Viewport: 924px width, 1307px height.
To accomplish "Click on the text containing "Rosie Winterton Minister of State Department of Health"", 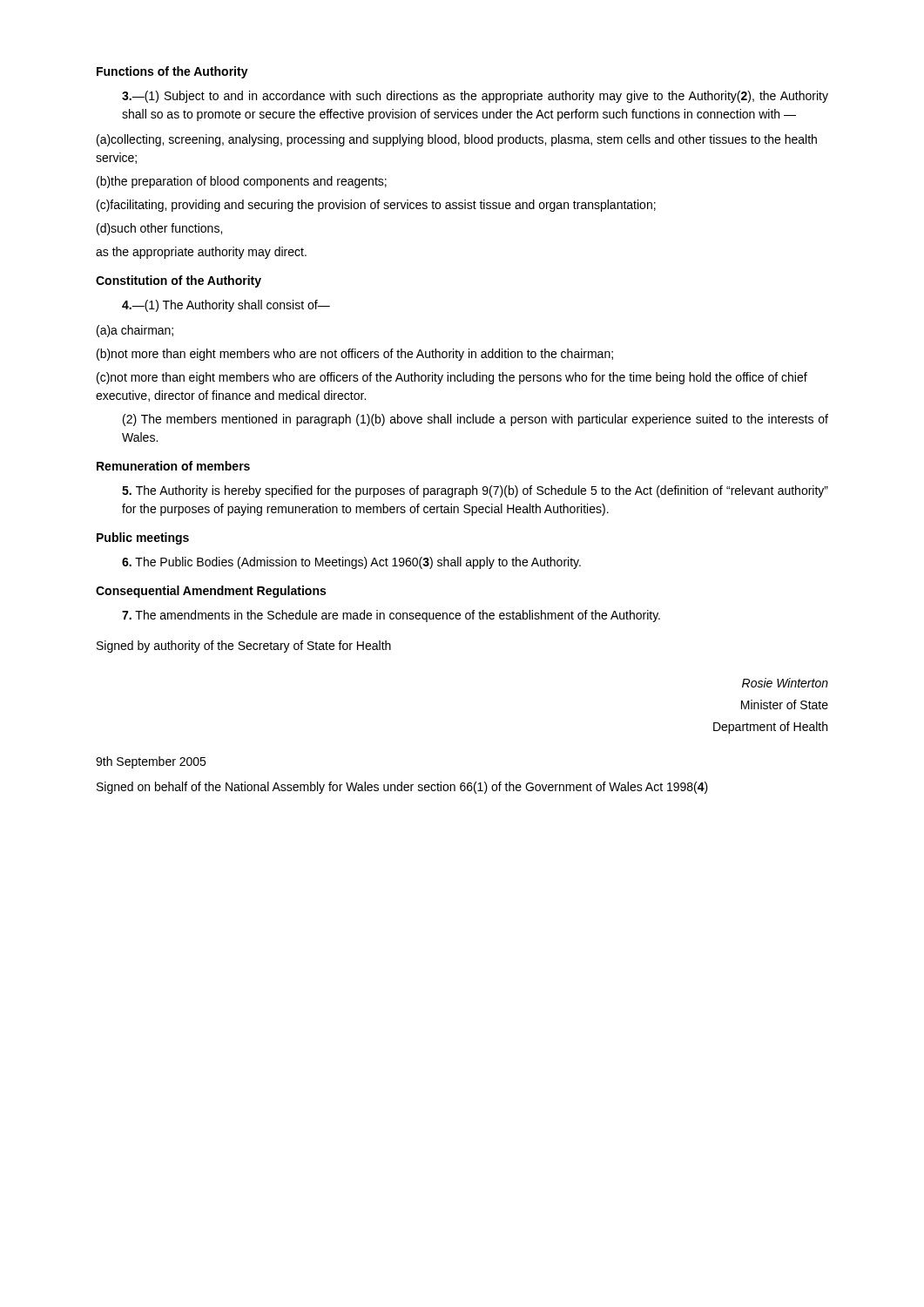I will coord(770,705).
